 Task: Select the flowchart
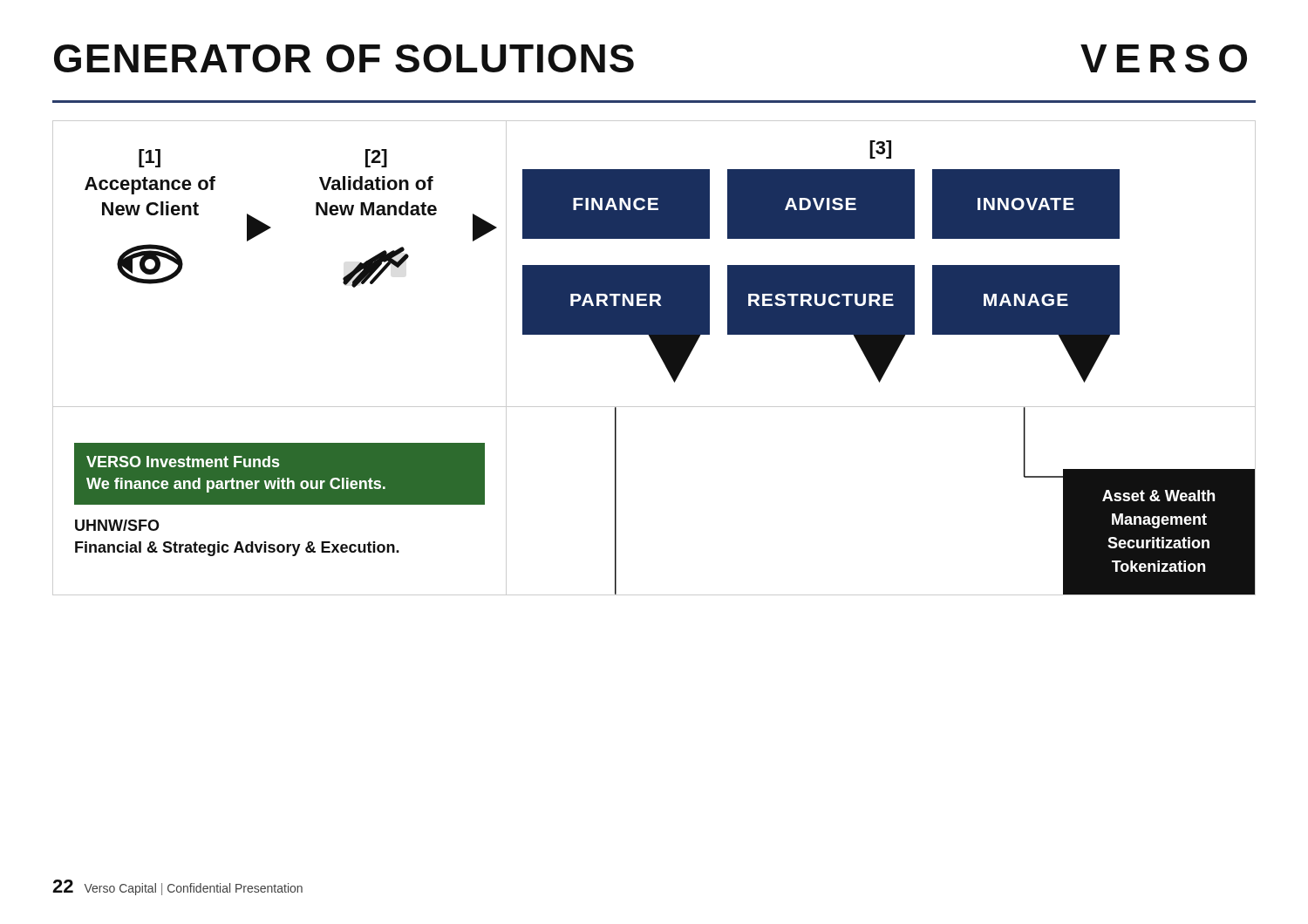pos(654,358)
